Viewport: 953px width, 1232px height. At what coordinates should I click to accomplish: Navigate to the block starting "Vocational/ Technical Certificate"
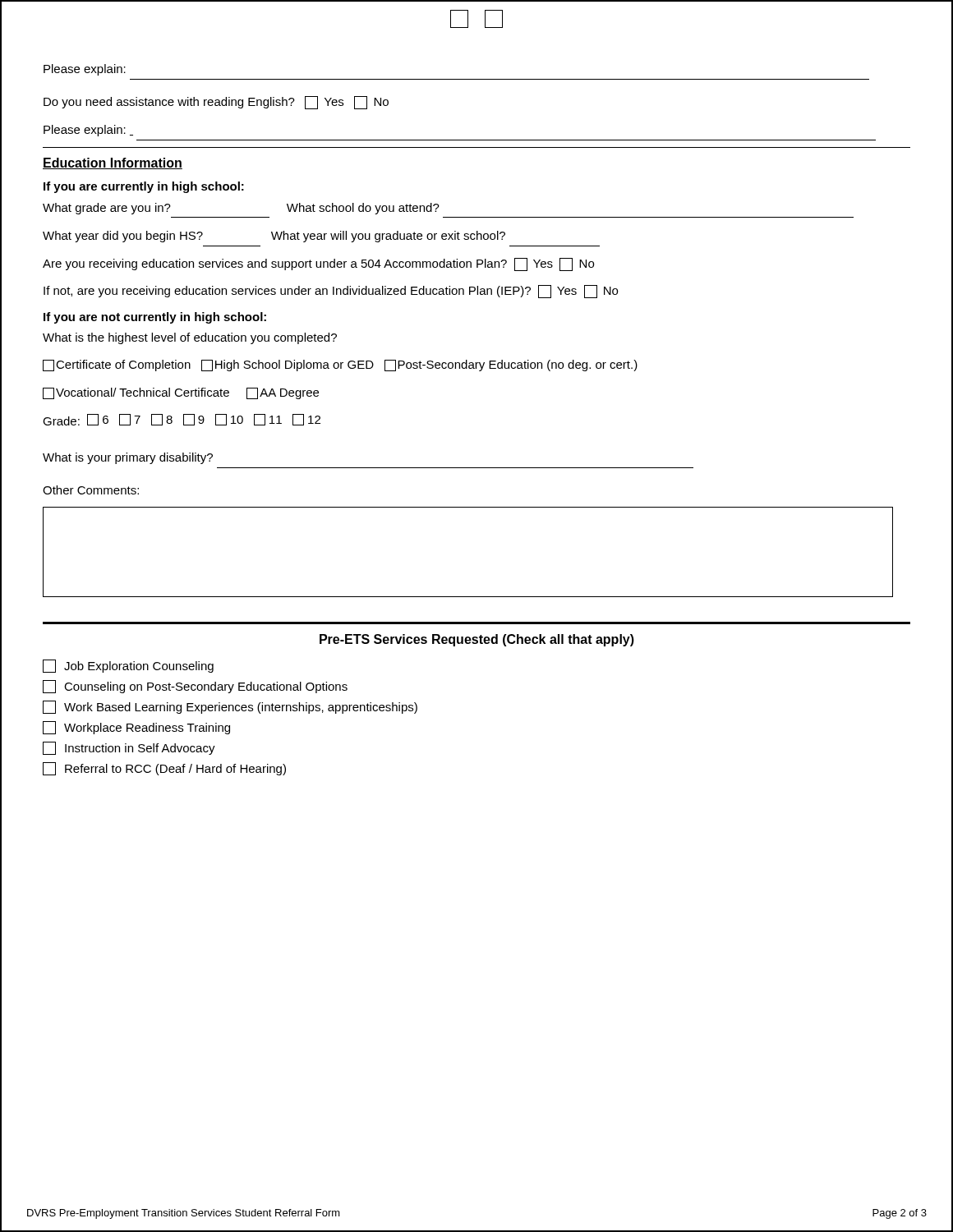click(145, 392)
